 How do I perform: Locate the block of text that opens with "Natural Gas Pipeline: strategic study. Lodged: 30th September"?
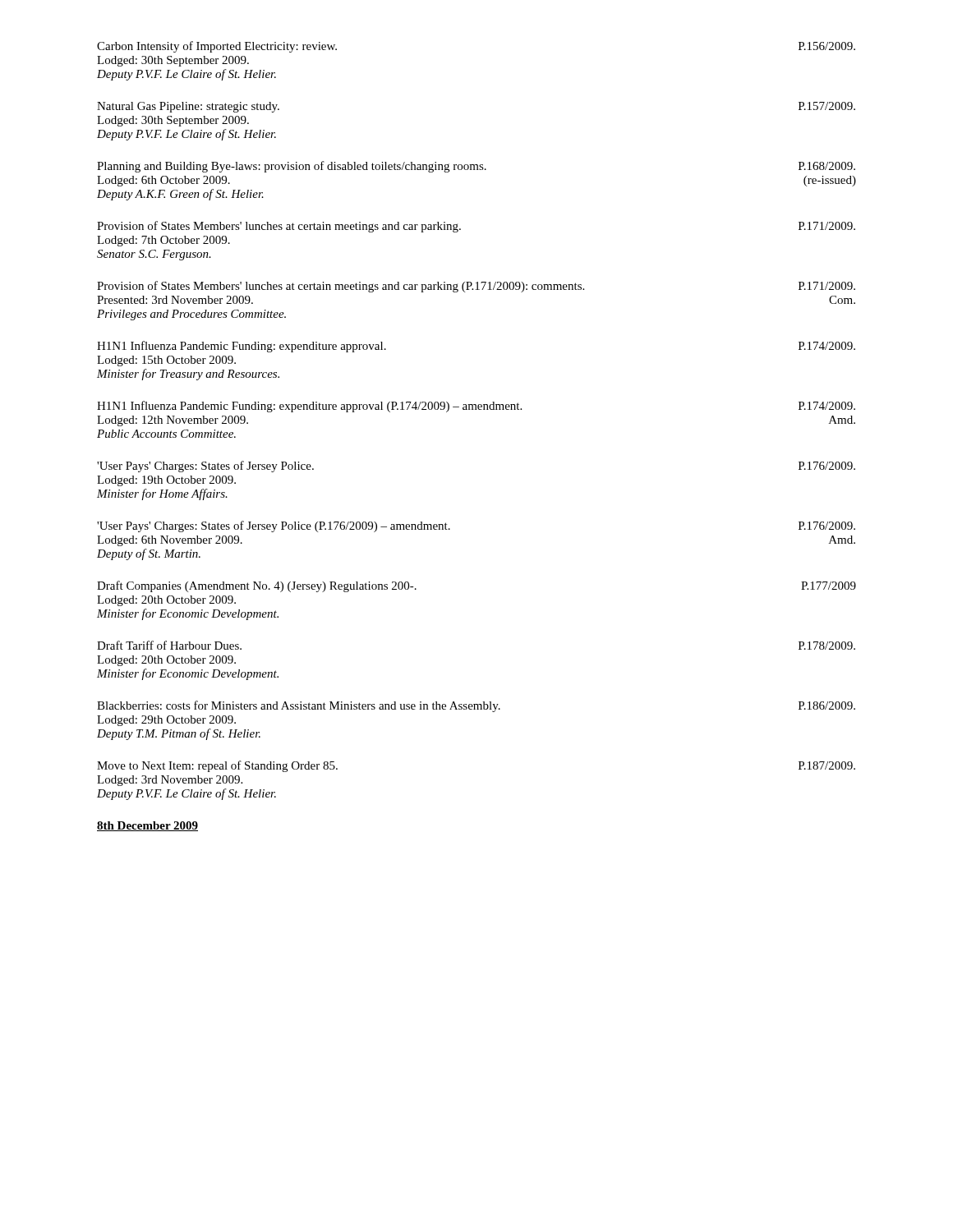189,107
